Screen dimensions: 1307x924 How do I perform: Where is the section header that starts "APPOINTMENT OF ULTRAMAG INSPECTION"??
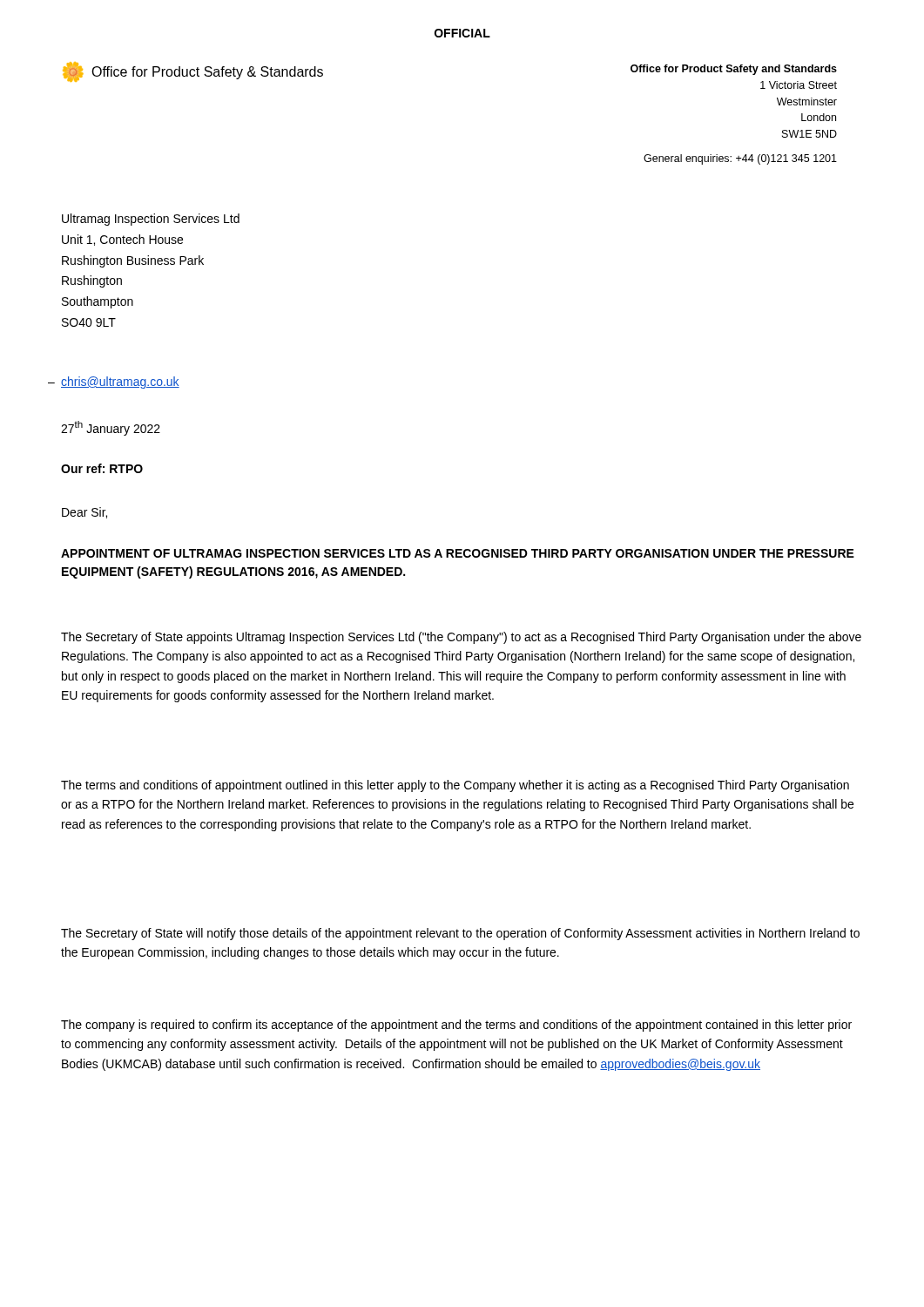tap(458, 562)
